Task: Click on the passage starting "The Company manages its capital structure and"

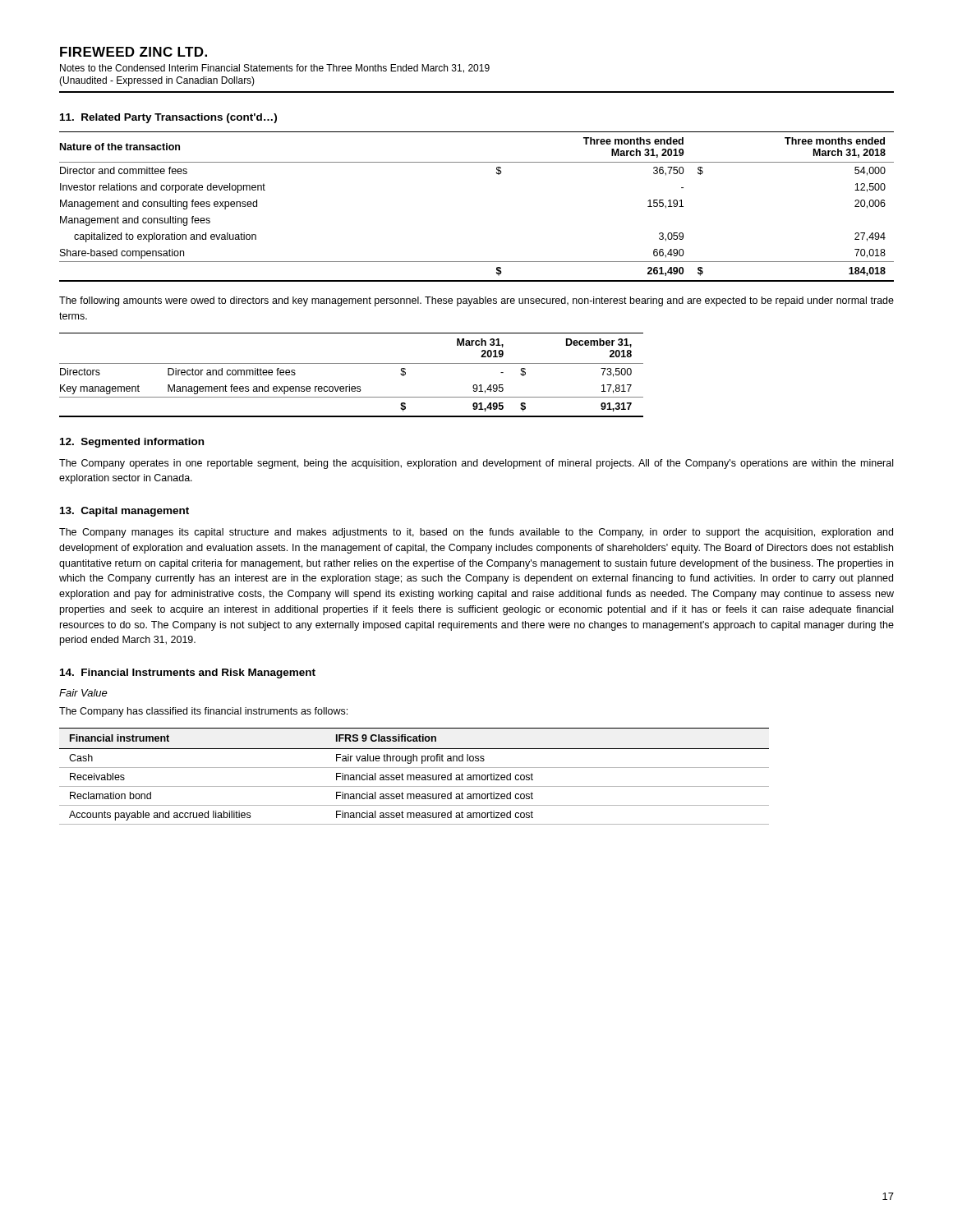Action: pos(476,586)
